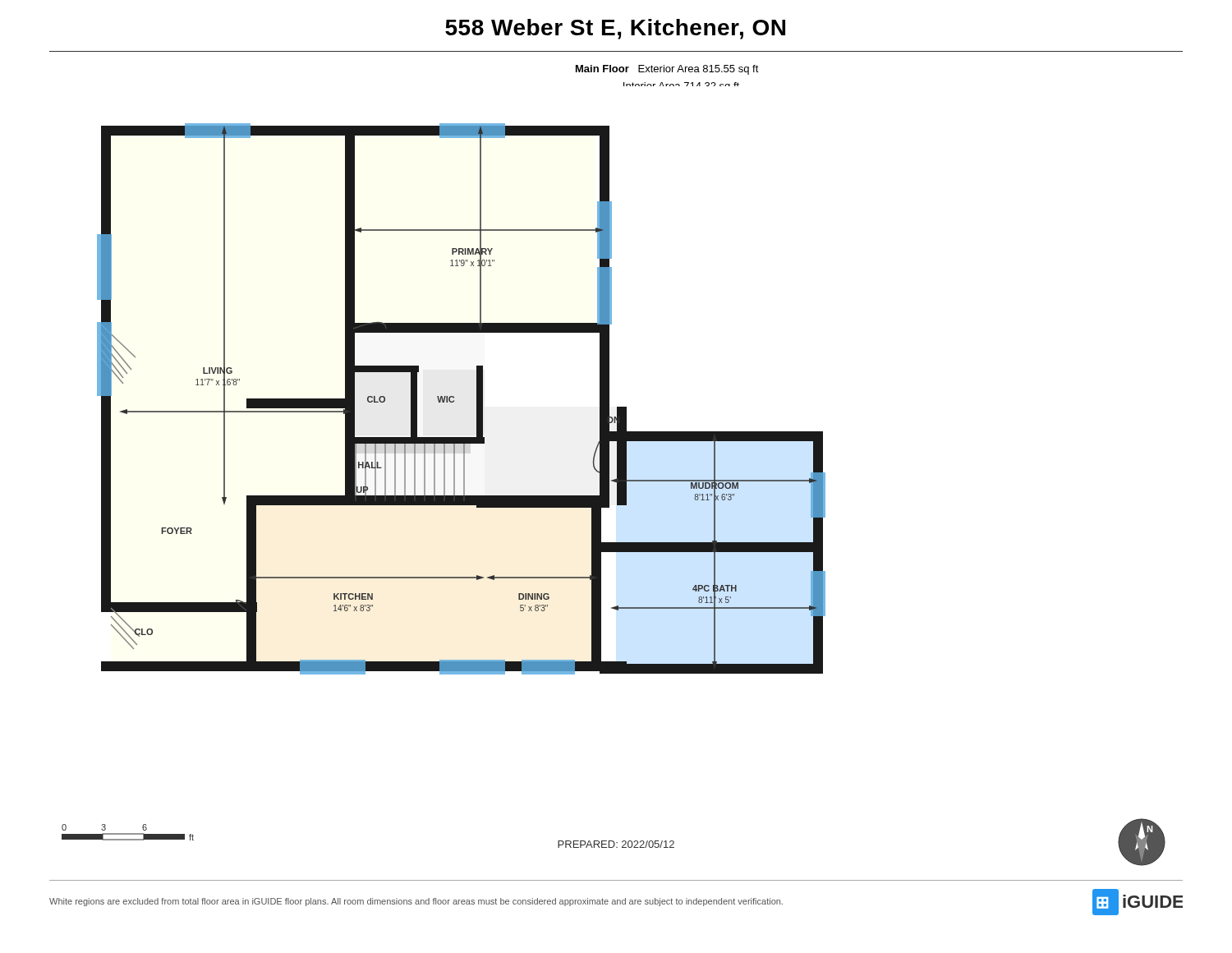Screen dimensions: 953x1232
Task: Click on the region starting "White regions are excluded from total"
Action: point(416,901)
